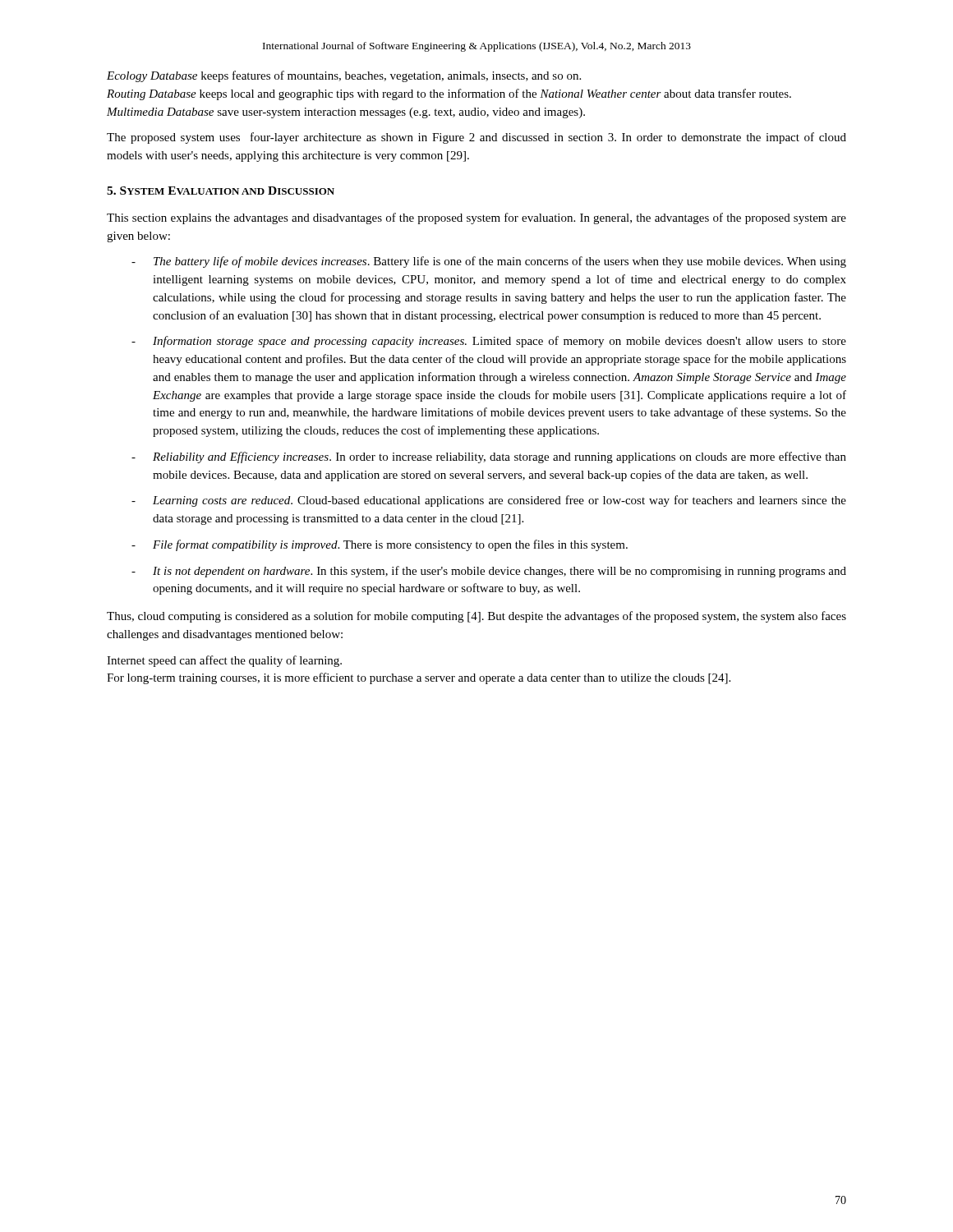Point to the block beginning "This section explains the advantages"
The width and height of the screenshot is (953, 1232).
[476, 226]
